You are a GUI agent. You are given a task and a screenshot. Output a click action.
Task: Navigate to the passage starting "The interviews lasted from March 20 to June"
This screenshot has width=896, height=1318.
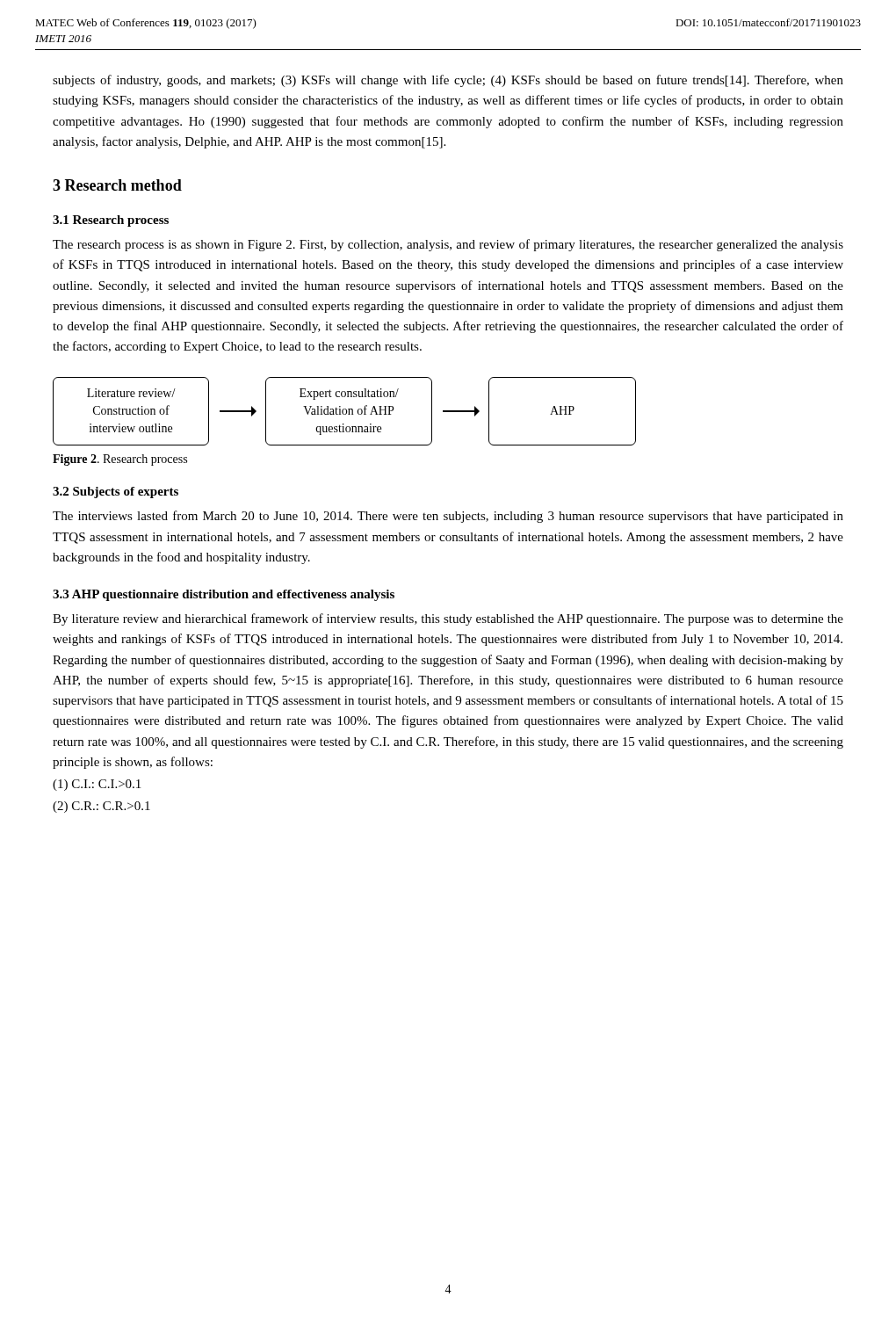448,537
